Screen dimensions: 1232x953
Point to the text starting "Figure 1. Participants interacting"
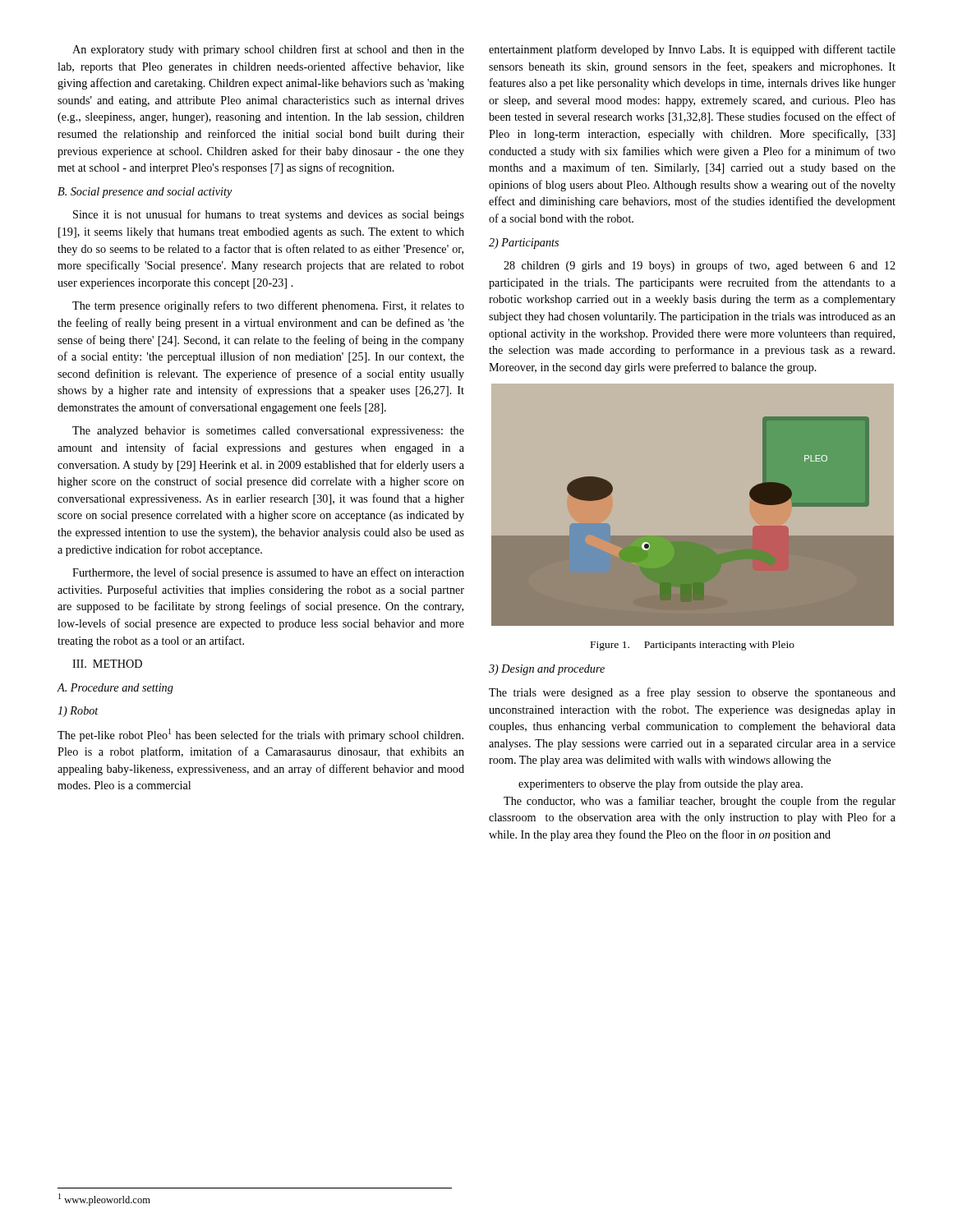[x=692, y=644]
